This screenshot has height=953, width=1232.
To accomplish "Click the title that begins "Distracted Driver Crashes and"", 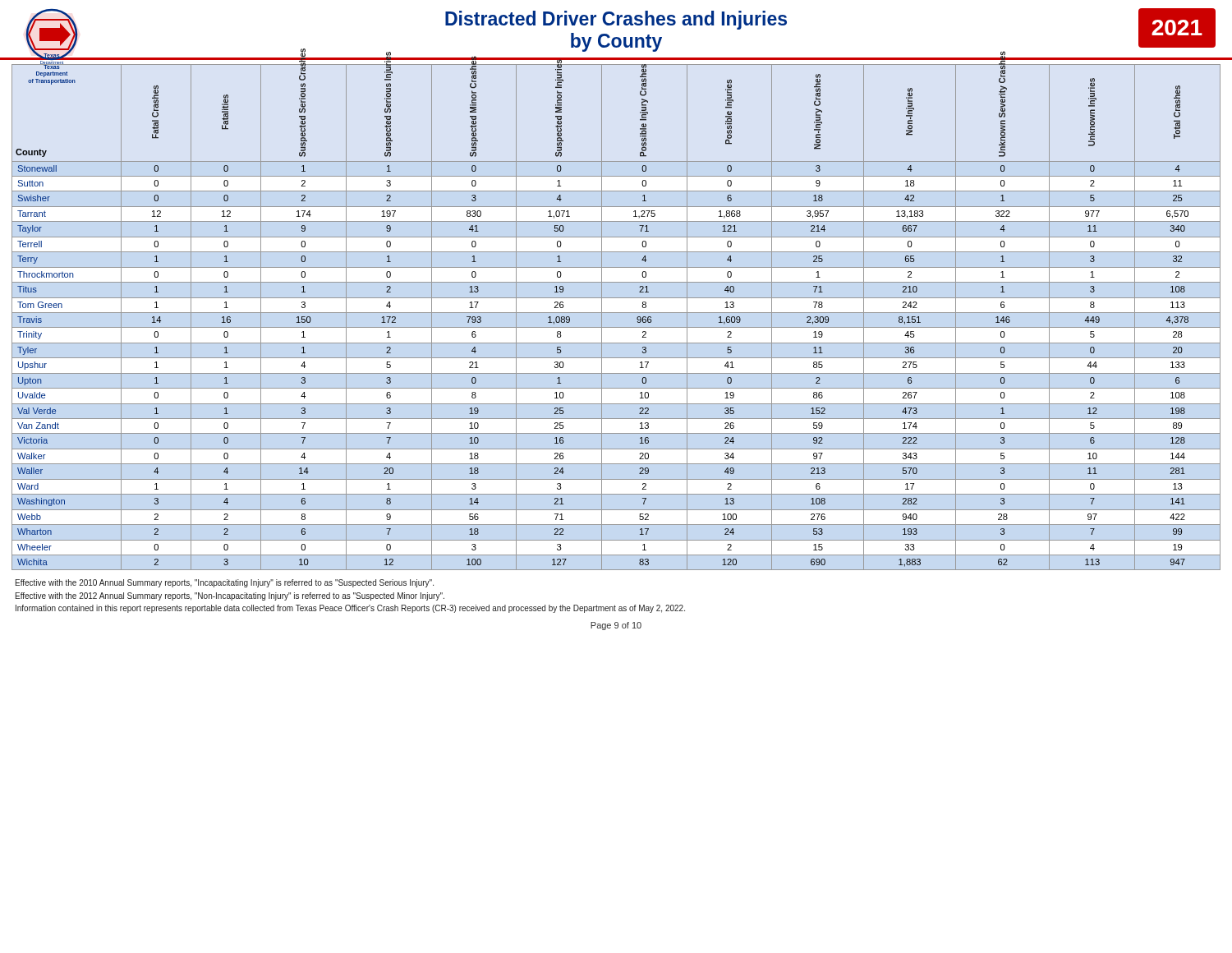I will tap(616, 30).
